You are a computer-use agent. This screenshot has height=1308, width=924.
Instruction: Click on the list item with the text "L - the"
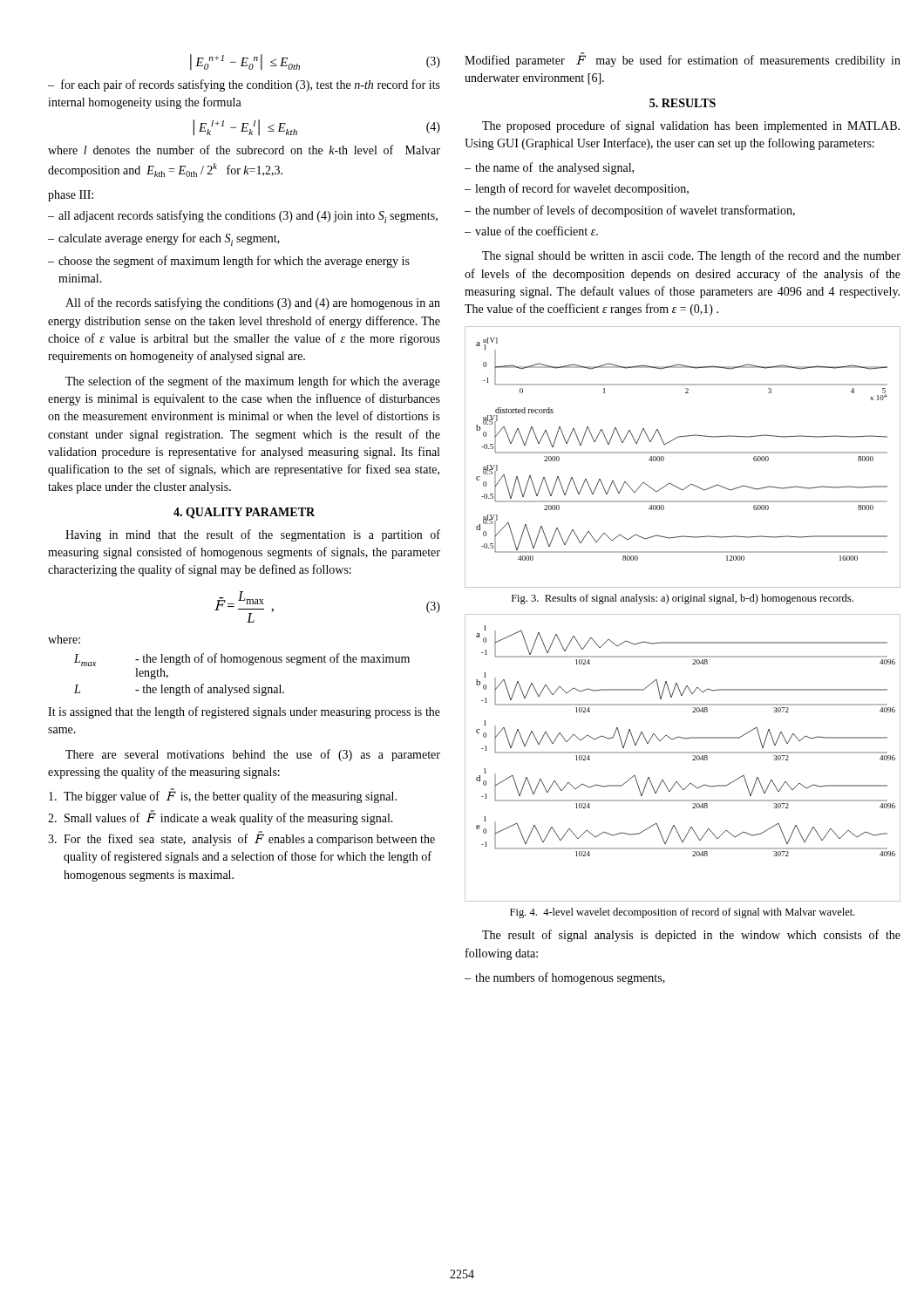point(179,690)
